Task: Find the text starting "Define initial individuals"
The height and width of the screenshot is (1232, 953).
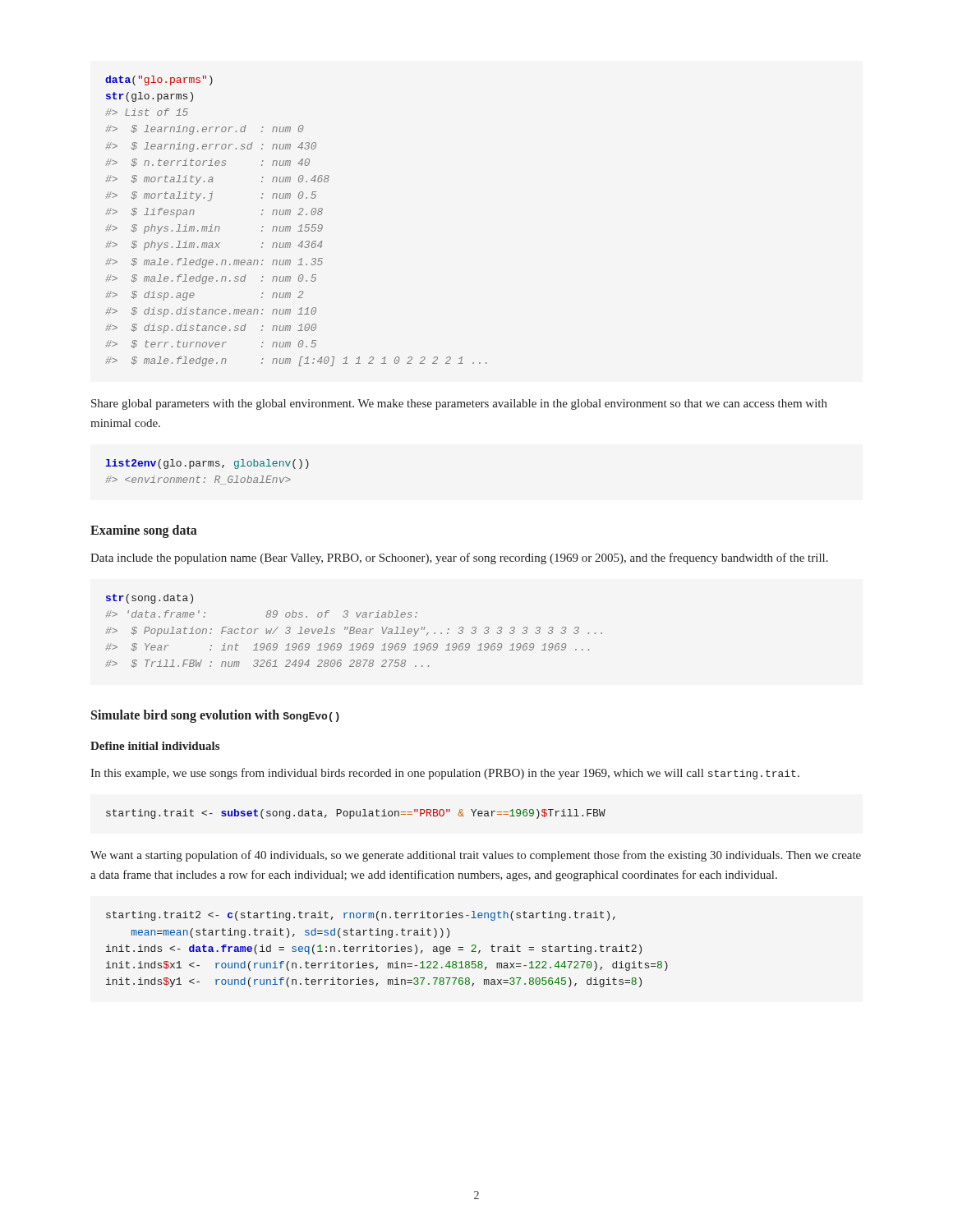Action: [x=155, y=746]
